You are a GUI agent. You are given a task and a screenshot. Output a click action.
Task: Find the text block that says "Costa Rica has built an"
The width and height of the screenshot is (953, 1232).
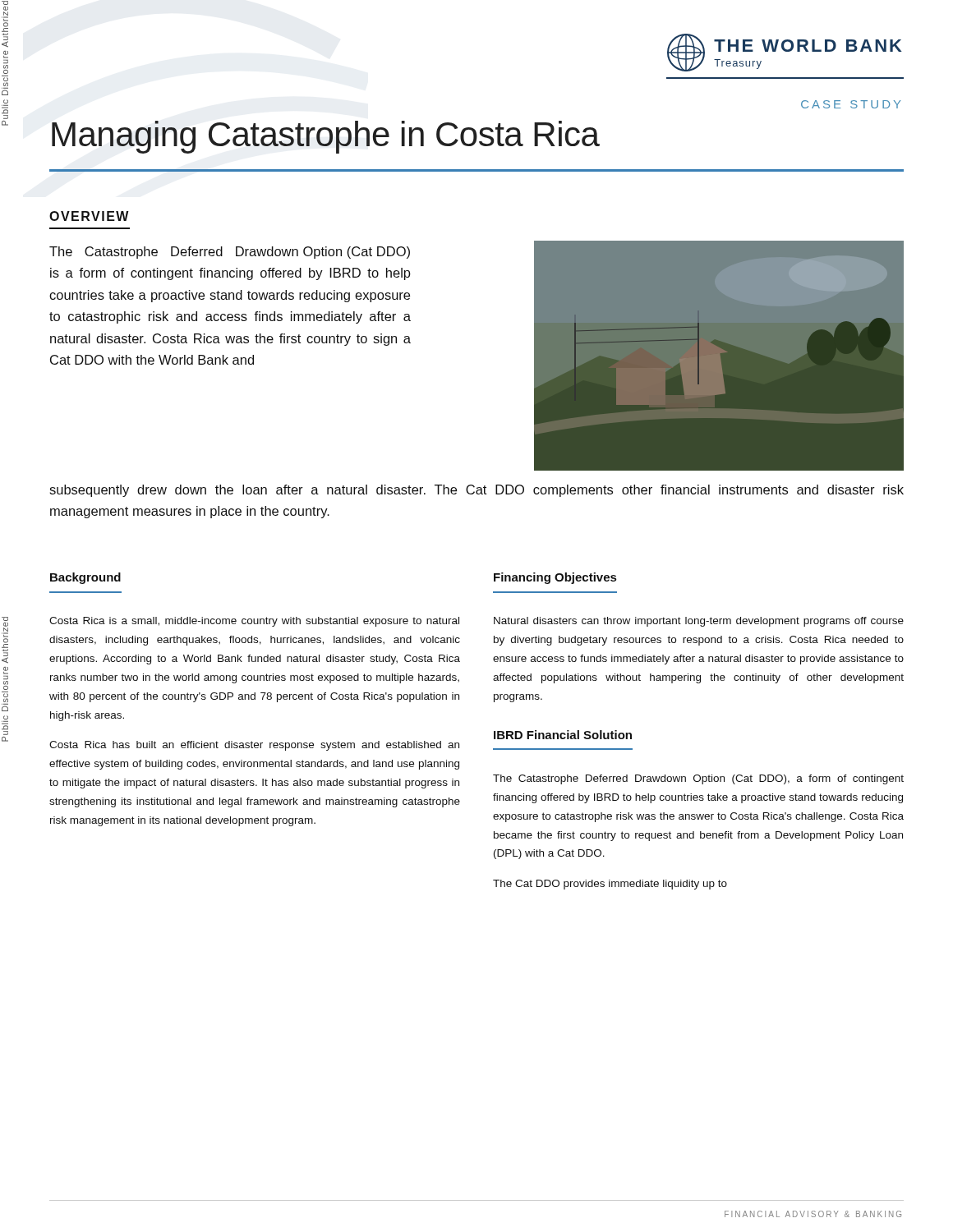(x=255, y=782)
